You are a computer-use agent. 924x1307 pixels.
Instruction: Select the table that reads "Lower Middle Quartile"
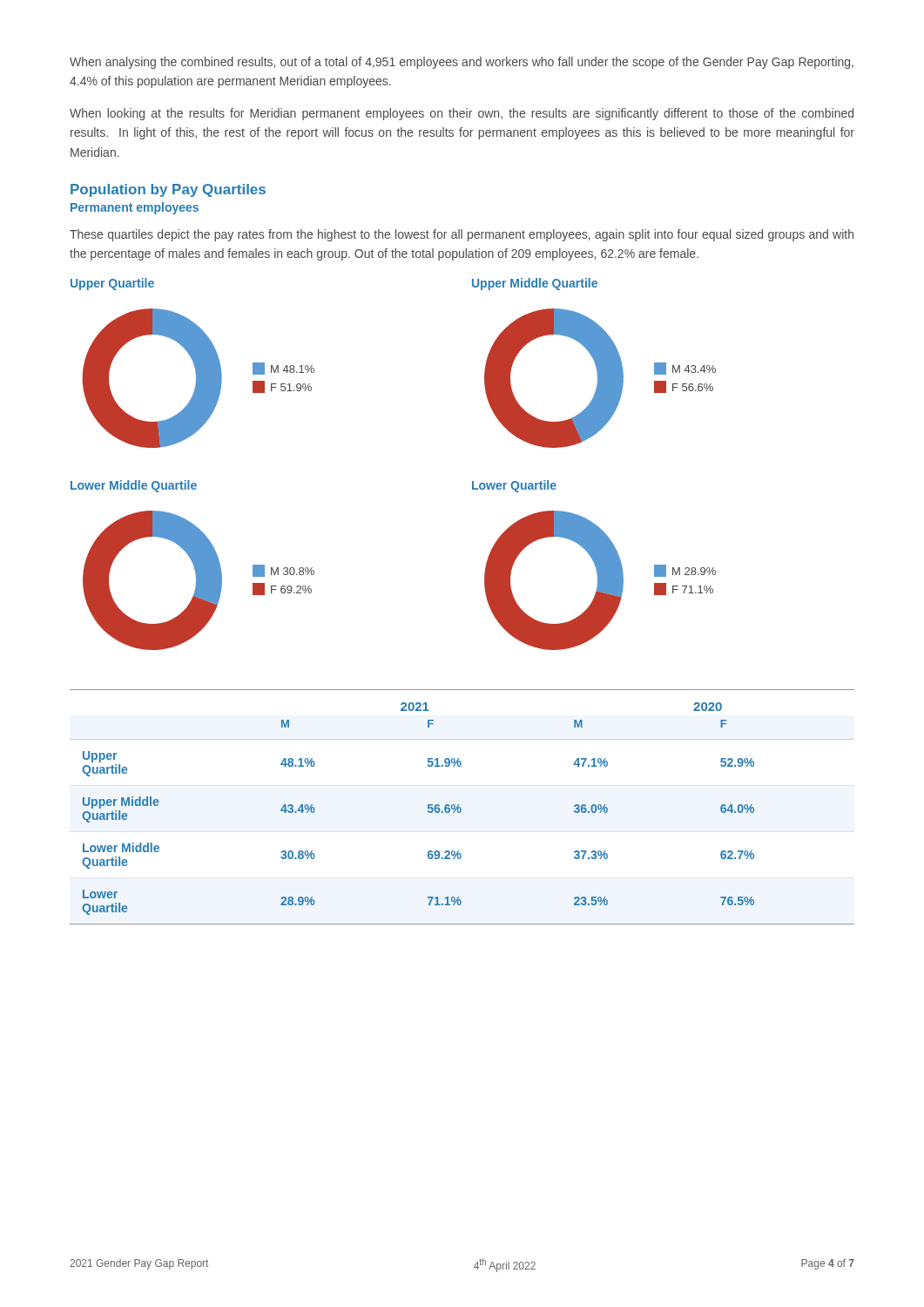(462, 807)
